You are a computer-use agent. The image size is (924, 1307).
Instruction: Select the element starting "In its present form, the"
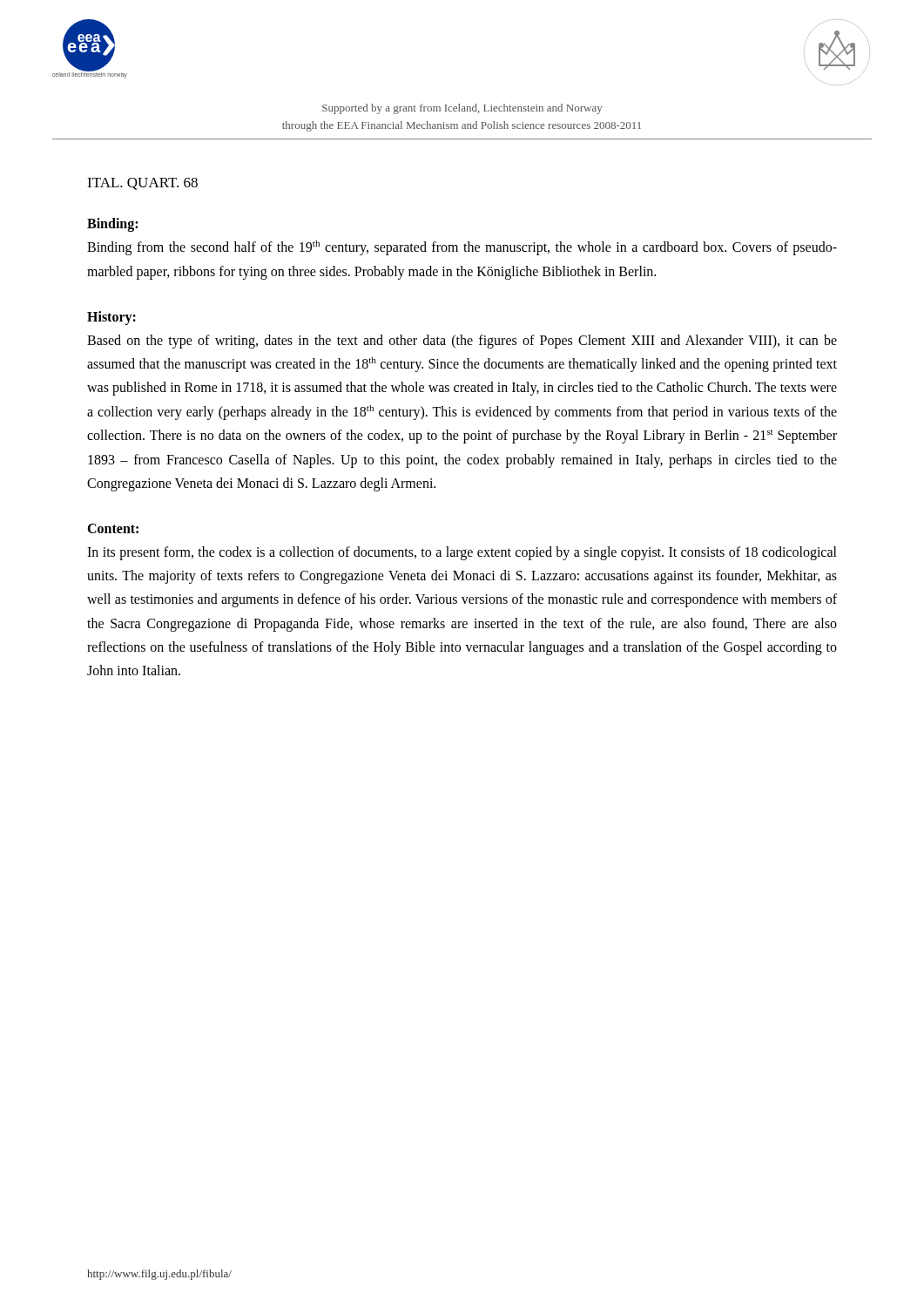point(462,611)
